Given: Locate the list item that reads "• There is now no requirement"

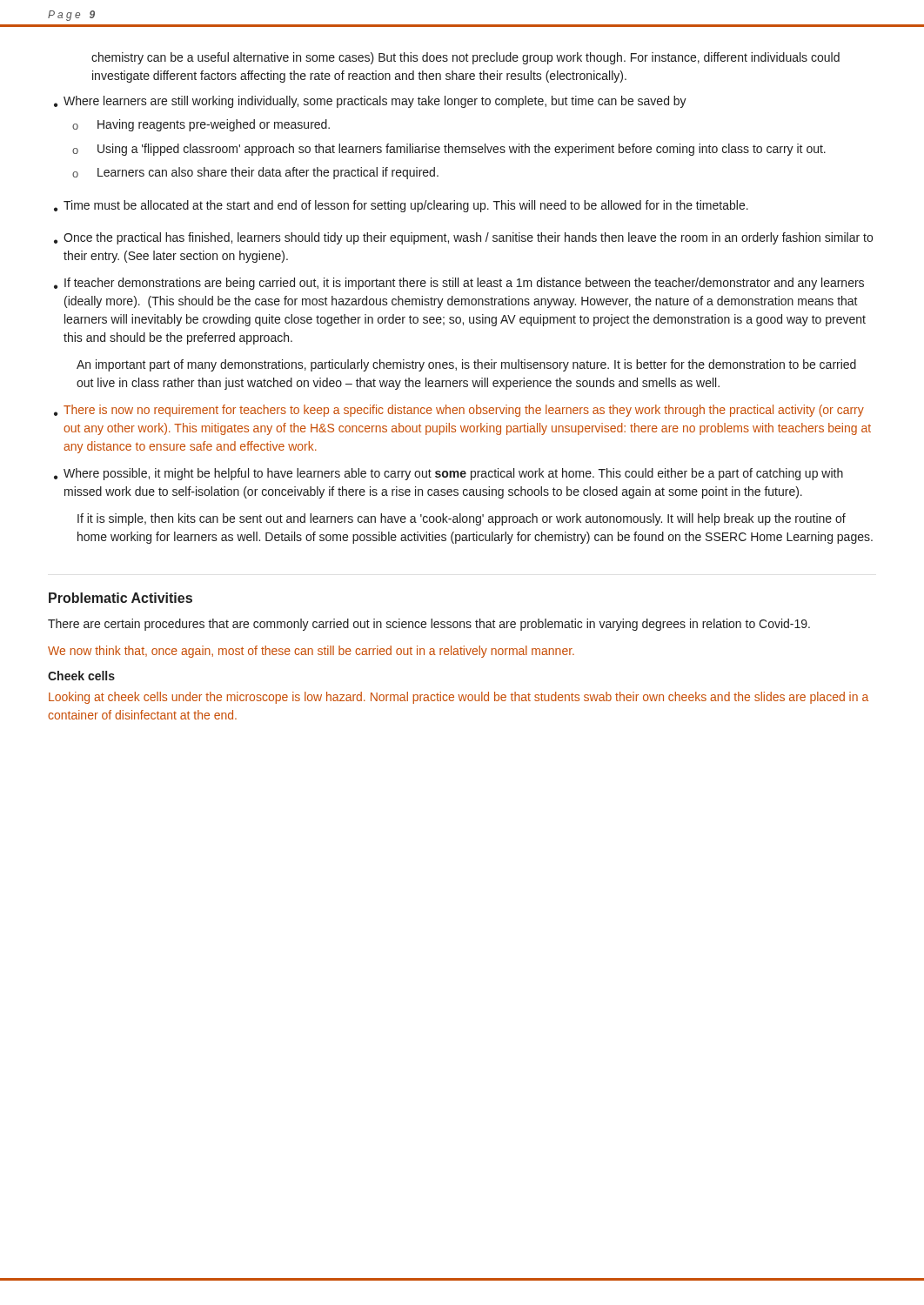Looking at the screenshot, I should 462,428.
